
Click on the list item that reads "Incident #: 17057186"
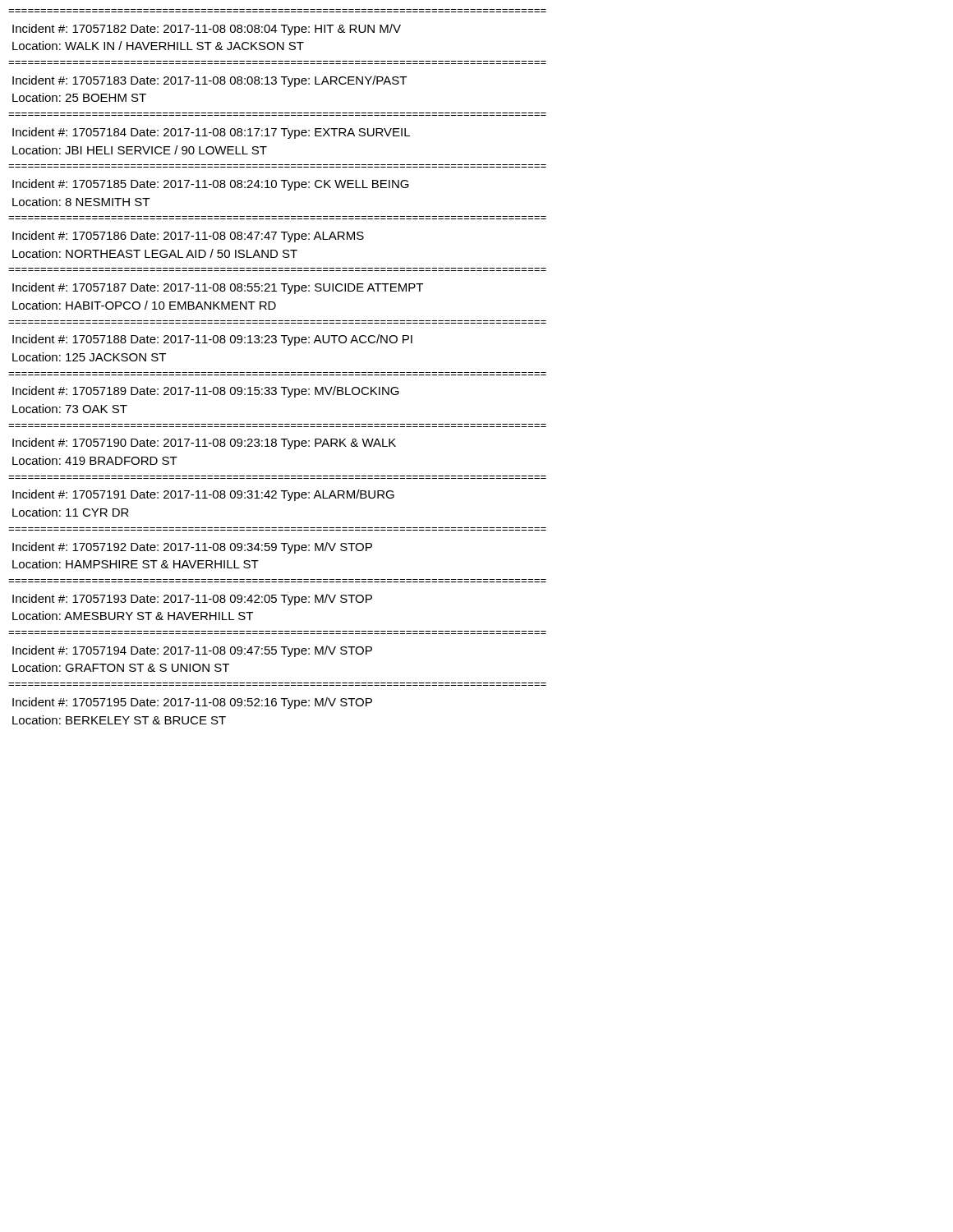(x=188, y=244)
